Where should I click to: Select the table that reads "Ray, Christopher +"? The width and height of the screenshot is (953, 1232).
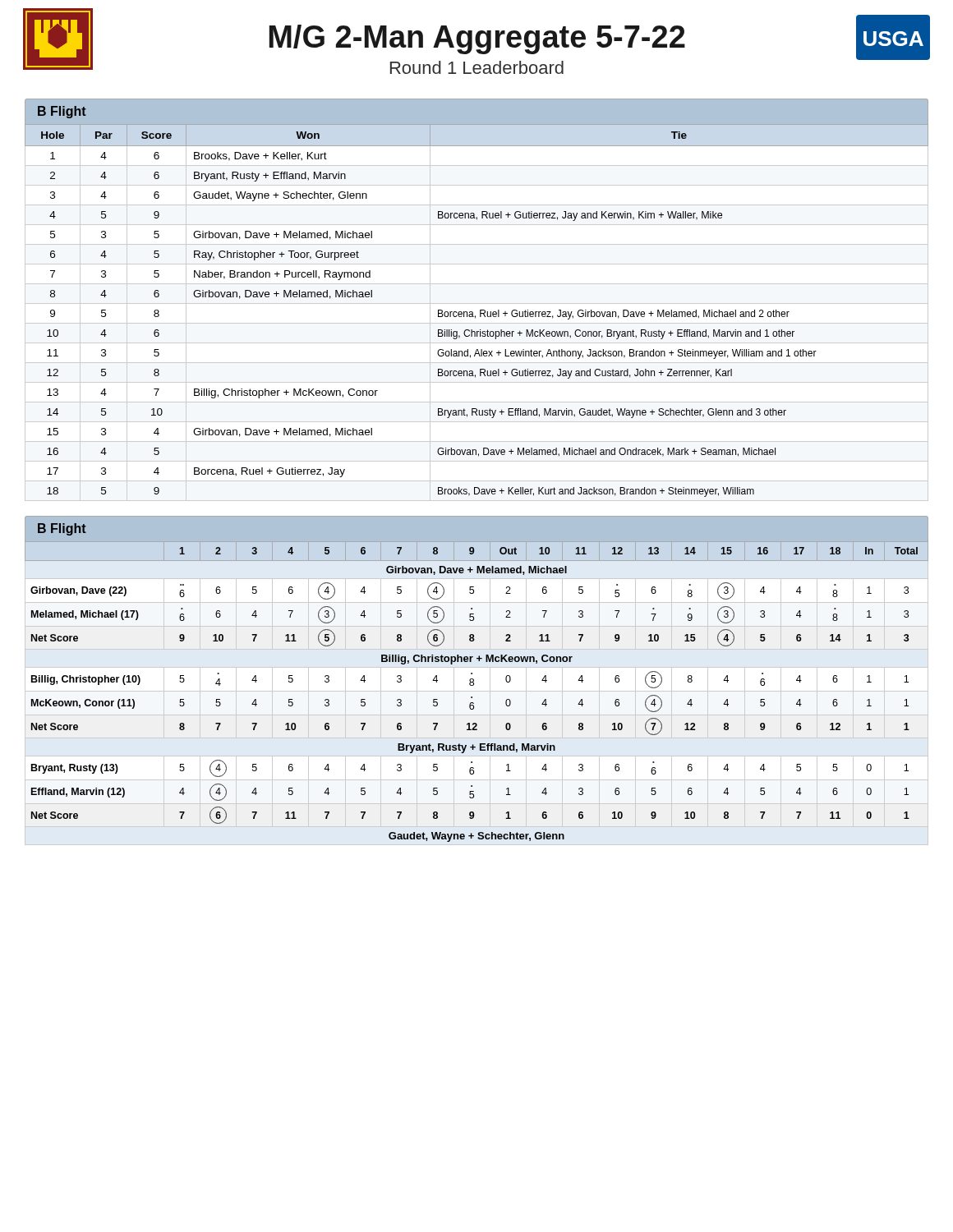(x=476, y=313)
